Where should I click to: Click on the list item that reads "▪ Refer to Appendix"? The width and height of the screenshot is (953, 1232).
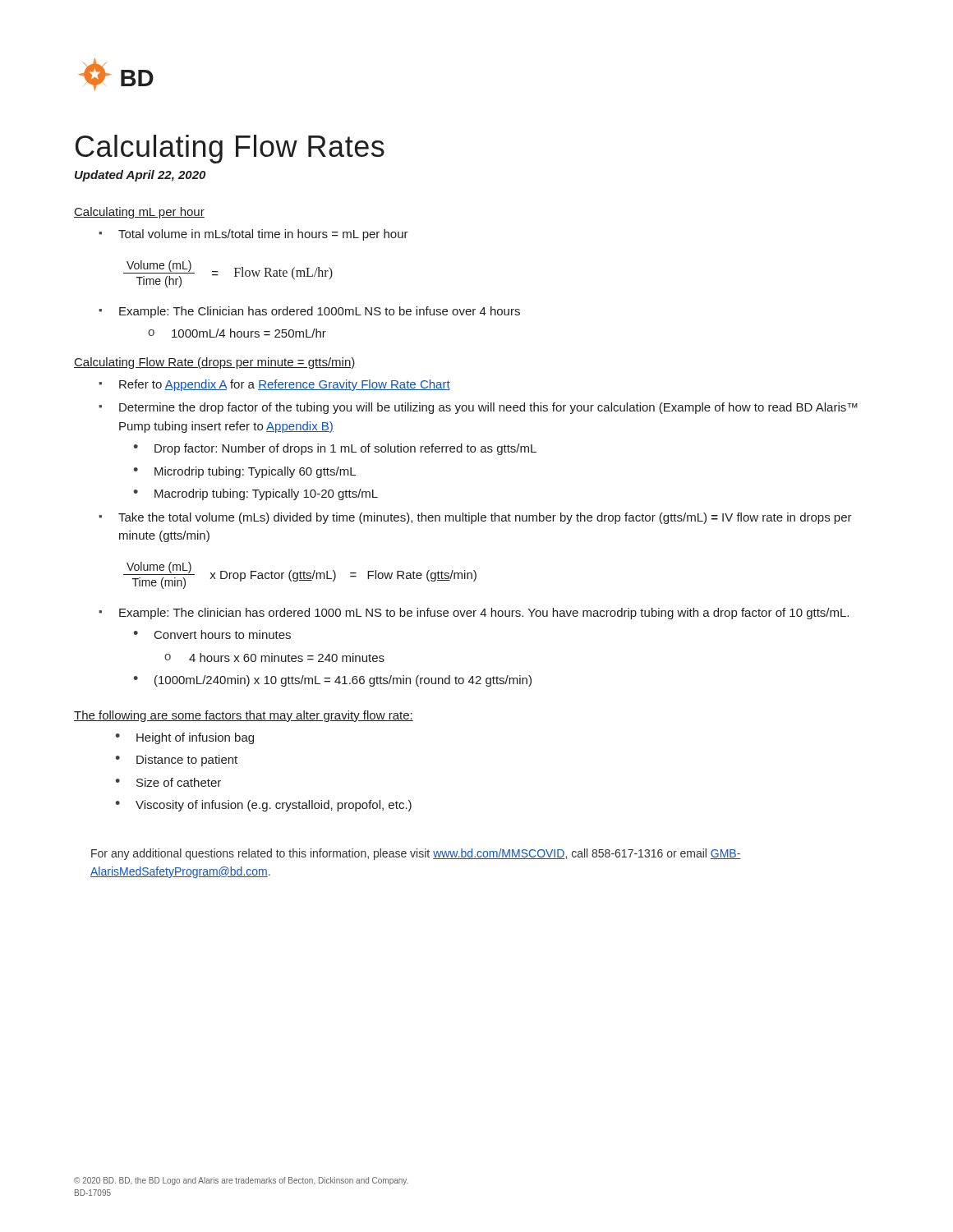tap(274, 385)
